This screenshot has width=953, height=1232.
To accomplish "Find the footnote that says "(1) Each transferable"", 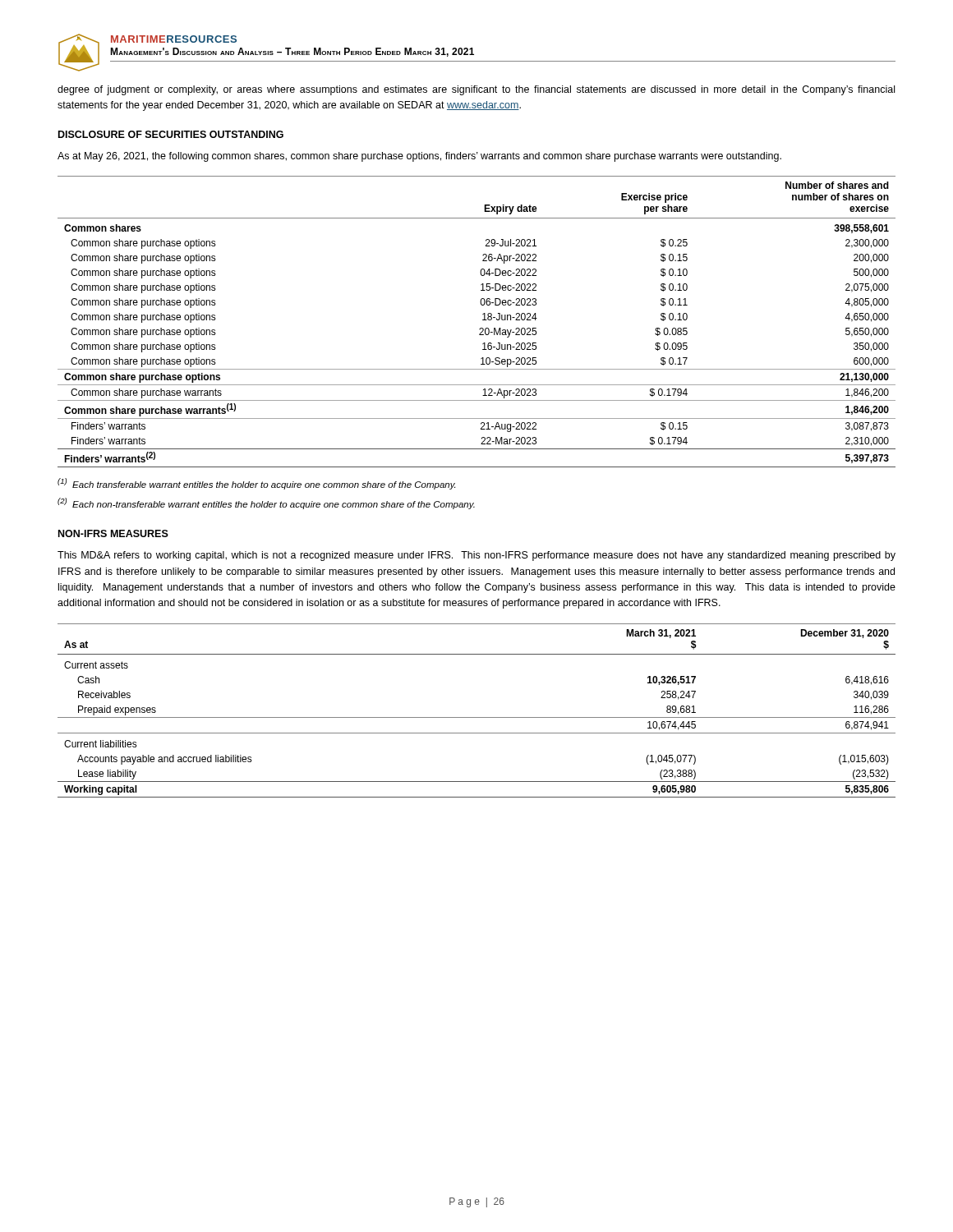I will 257,483.
